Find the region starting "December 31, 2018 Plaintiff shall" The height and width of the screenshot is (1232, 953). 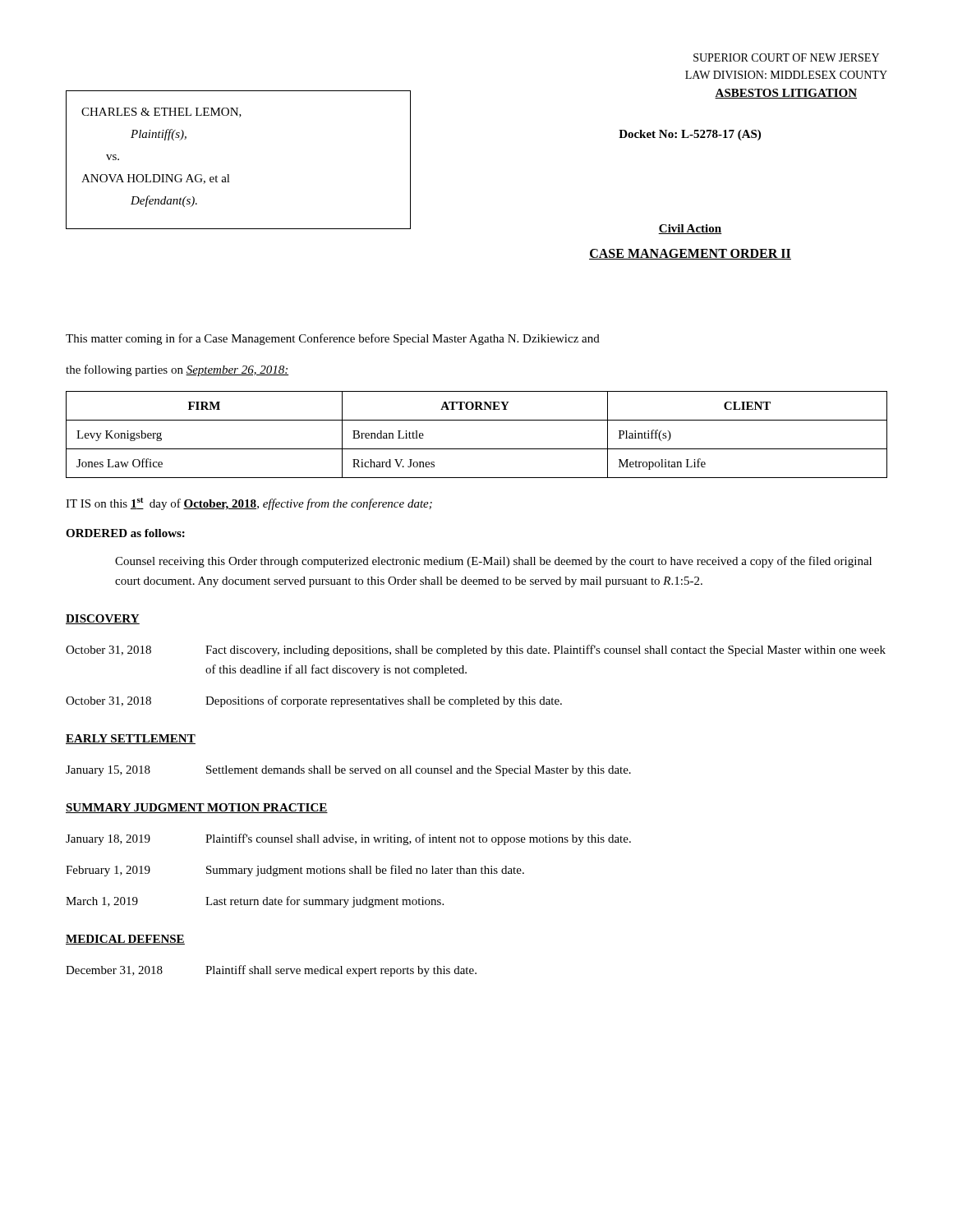coord(476,970)
